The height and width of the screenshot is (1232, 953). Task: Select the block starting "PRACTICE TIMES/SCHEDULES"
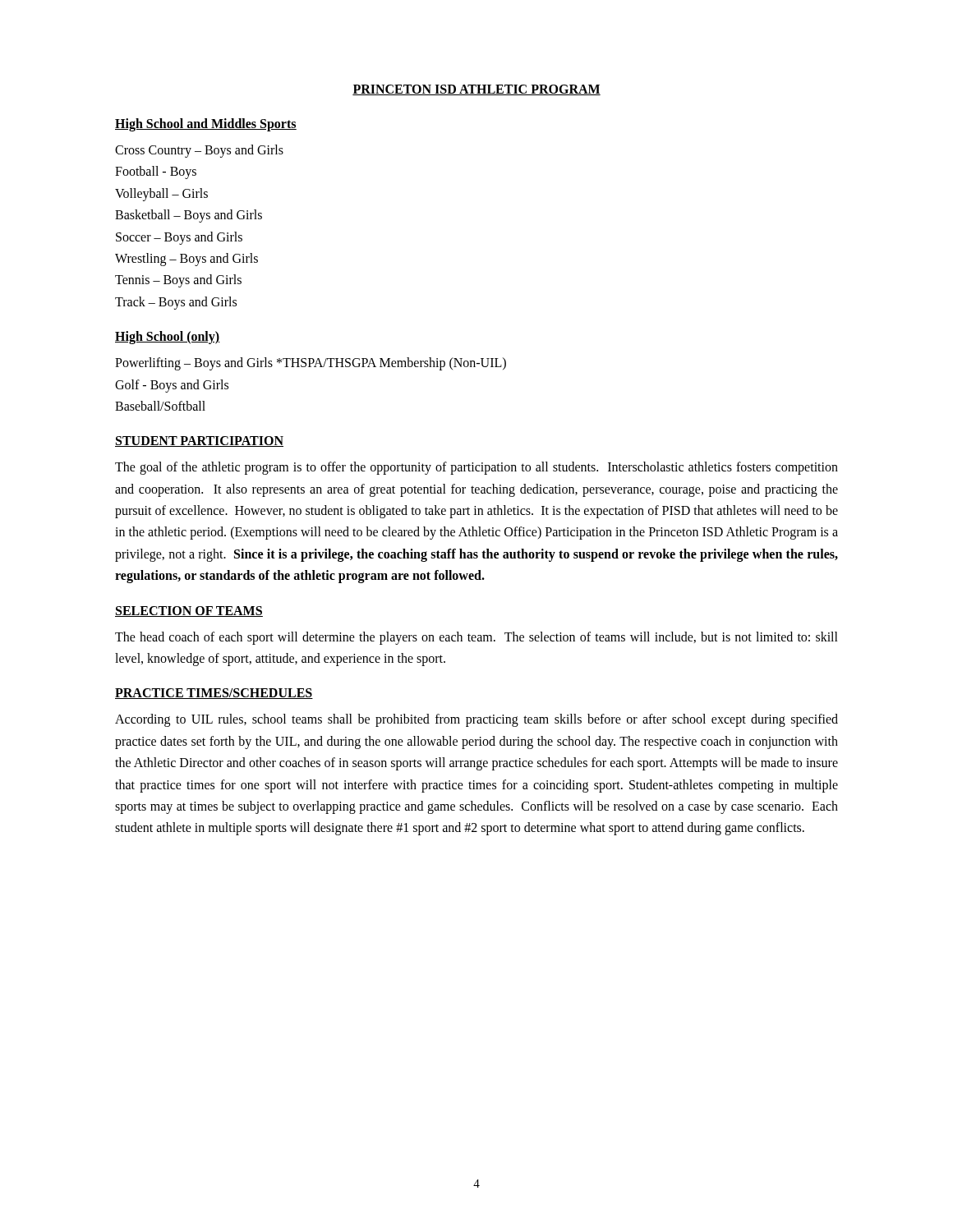[214, 693]
